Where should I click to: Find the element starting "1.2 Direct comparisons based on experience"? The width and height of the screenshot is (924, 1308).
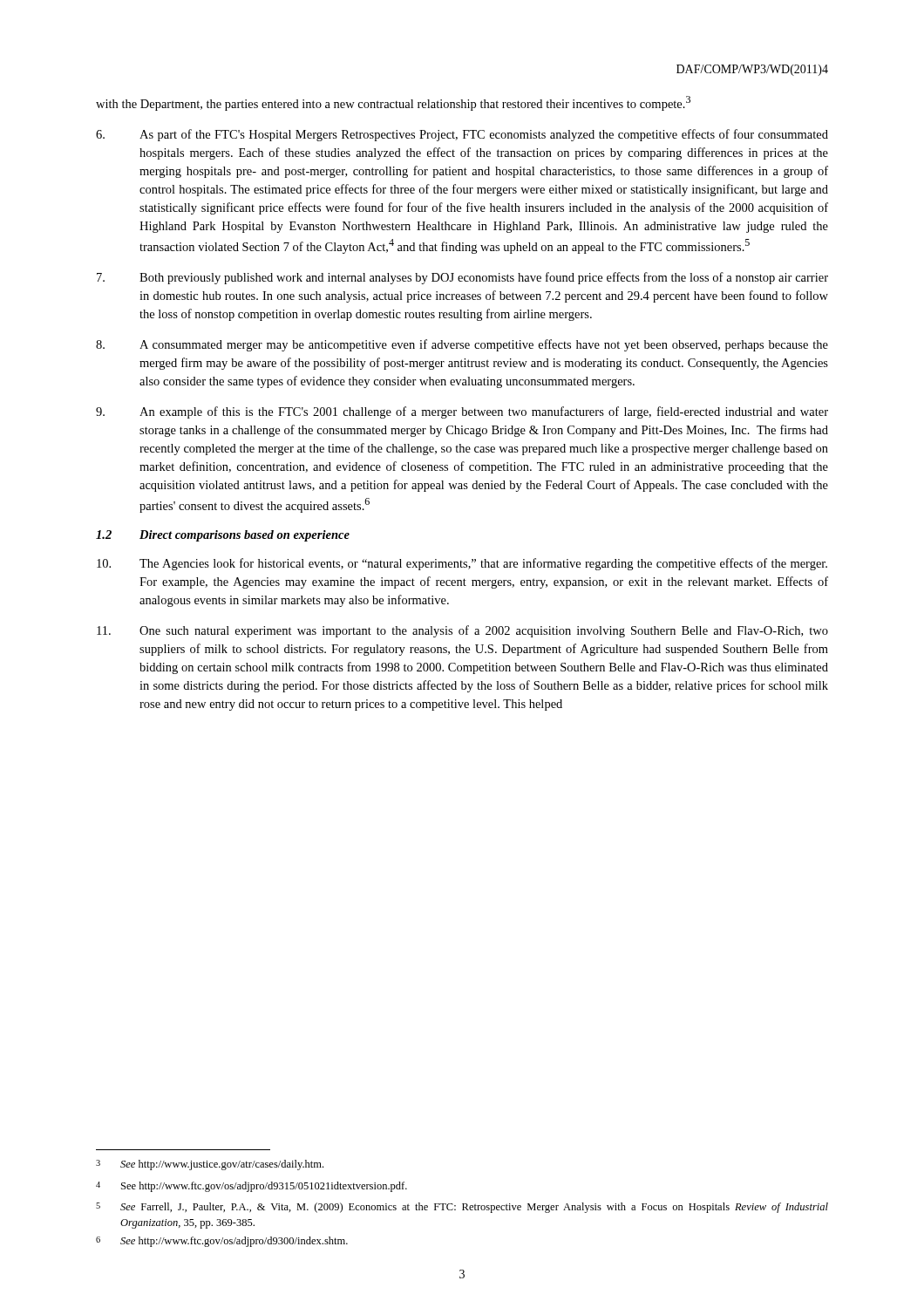coord(223,535)
